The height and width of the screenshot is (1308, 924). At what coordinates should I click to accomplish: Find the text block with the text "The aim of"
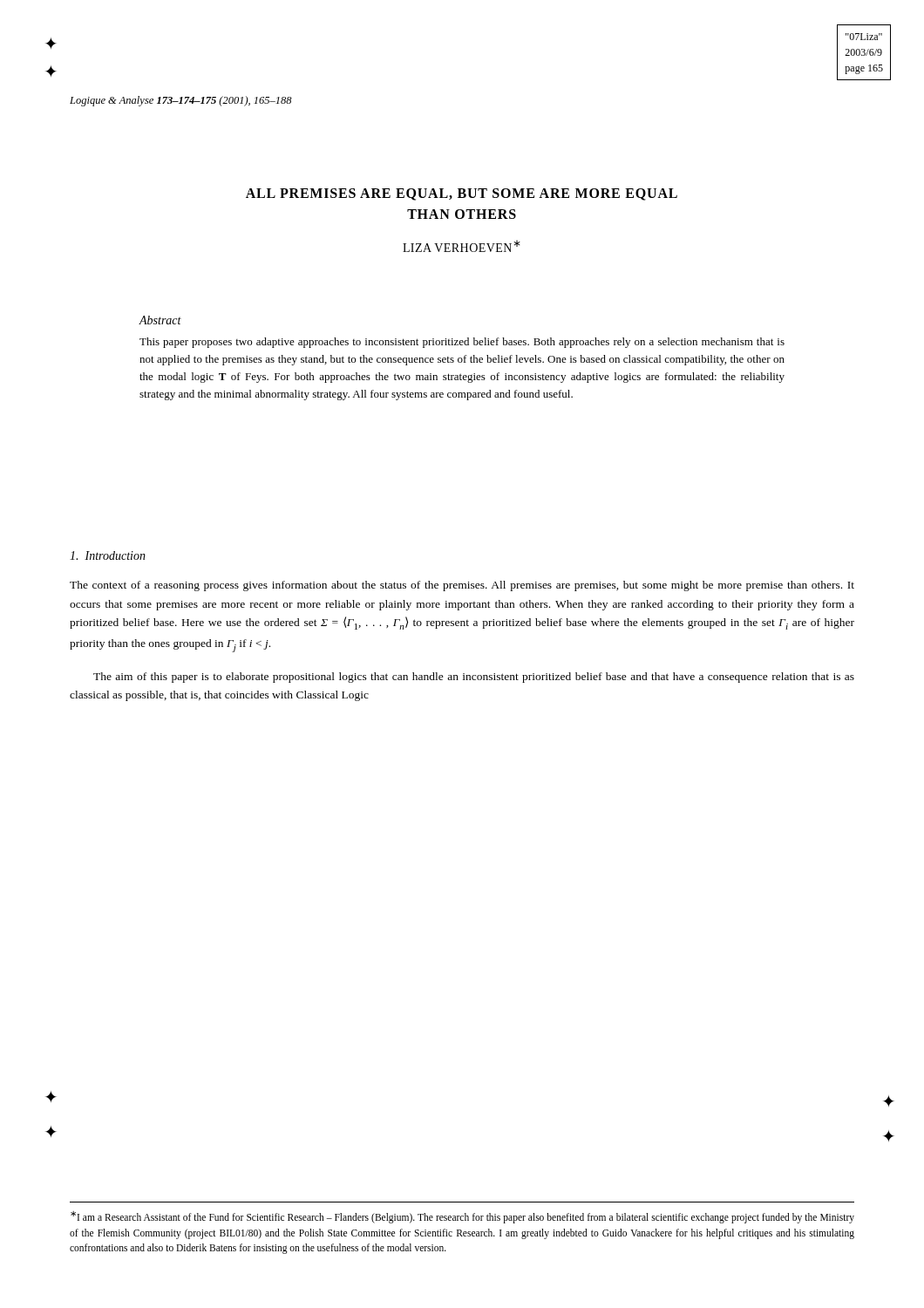coord(462,685)
